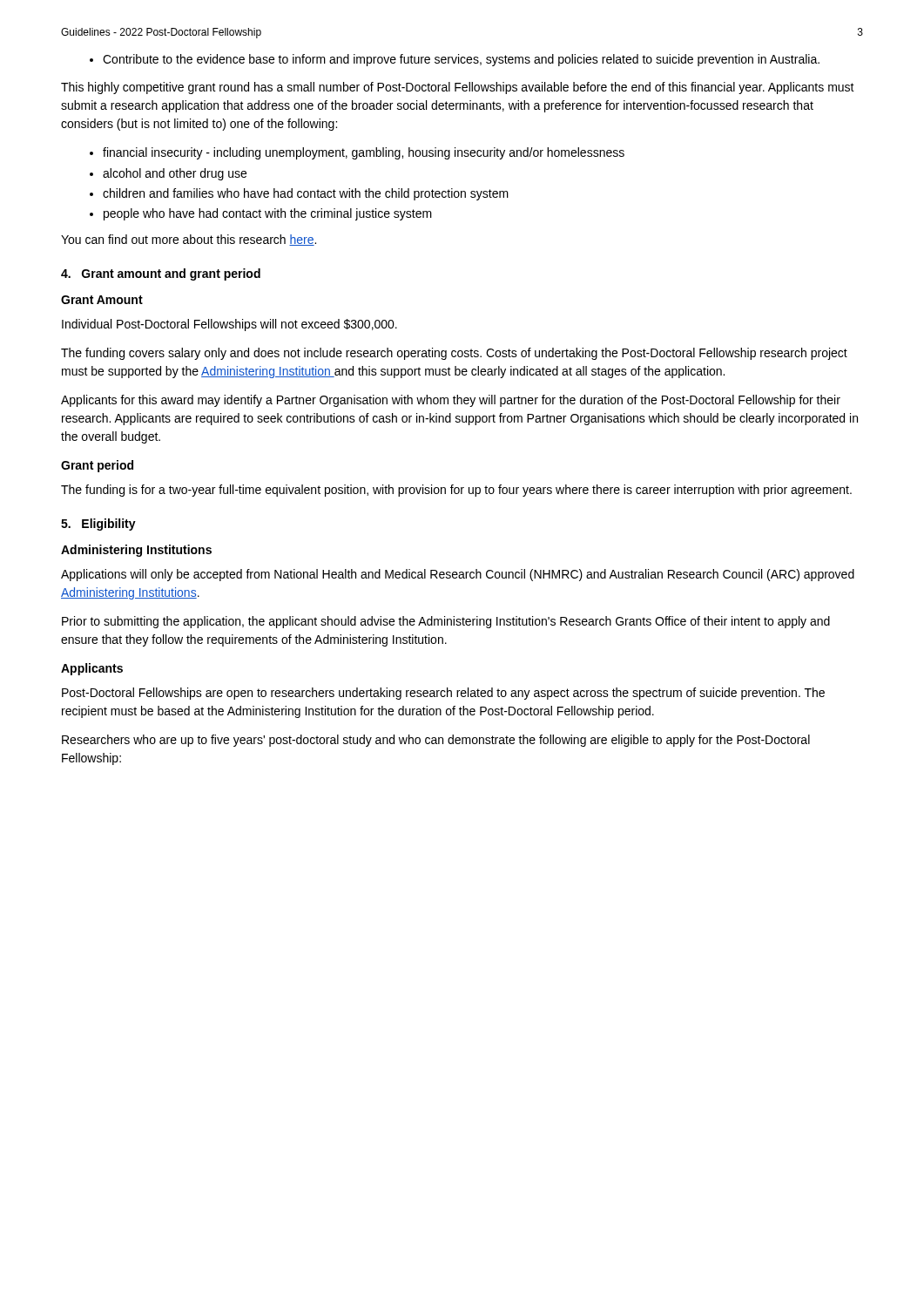Click the passage that begins "The funding is for a two-year full-time"
924x1307 pixels.
pyautogui.click(x=462, y=491)
